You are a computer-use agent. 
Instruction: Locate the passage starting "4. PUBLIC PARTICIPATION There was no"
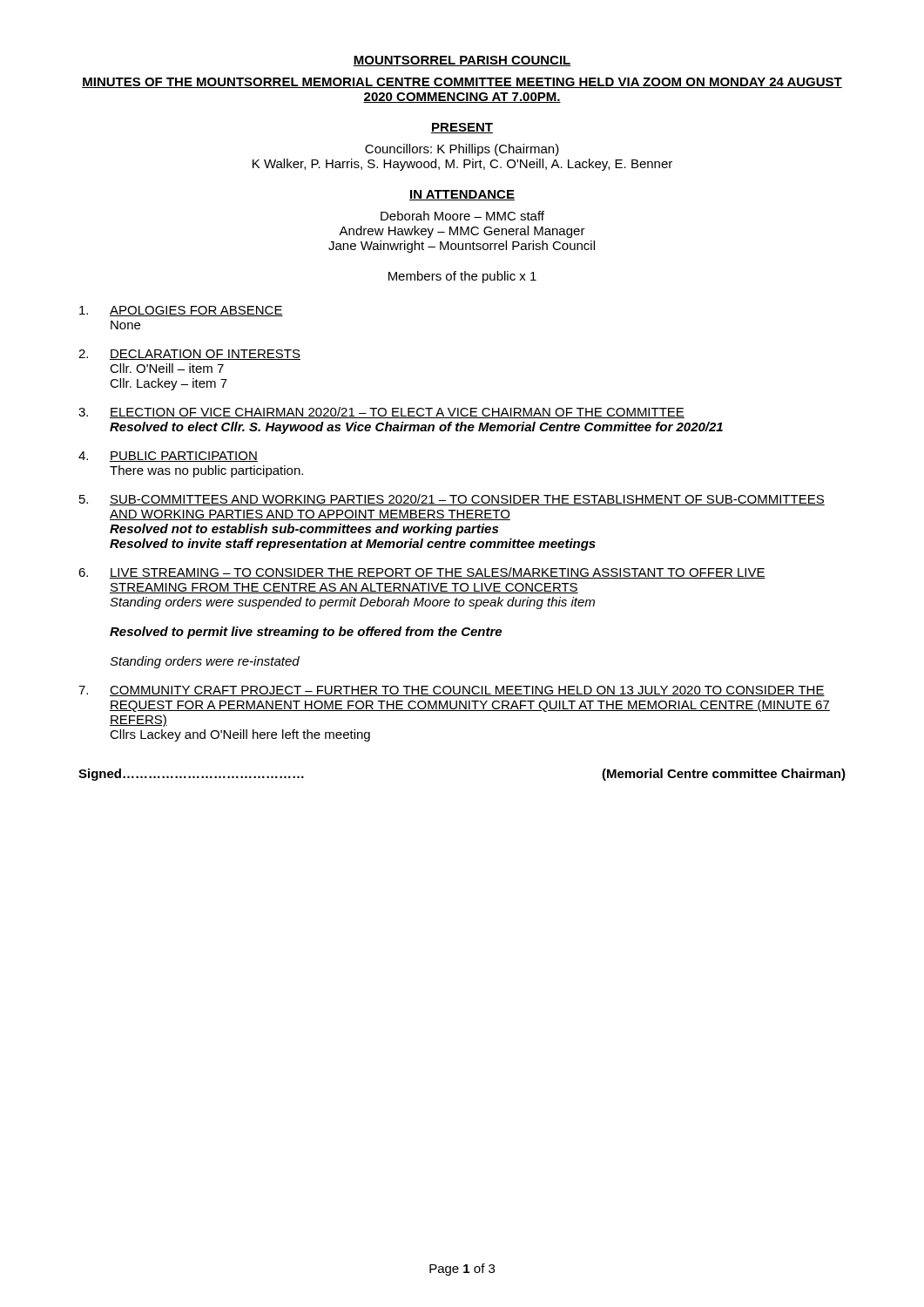coord(168,457)
